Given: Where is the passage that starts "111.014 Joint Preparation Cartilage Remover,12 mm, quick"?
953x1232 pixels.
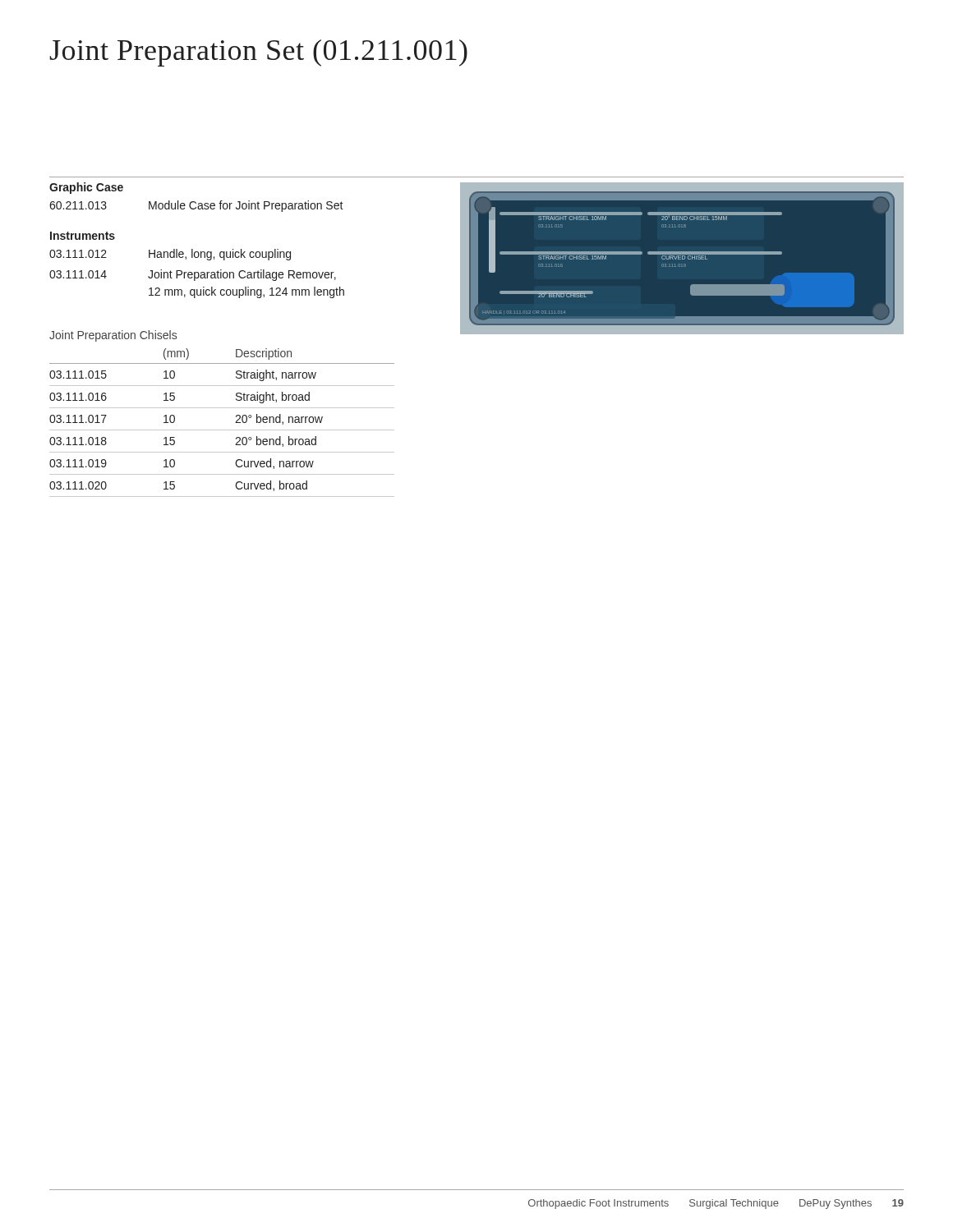Looking at the screenshot, I should pyautogui.click(x=246, y=283).
